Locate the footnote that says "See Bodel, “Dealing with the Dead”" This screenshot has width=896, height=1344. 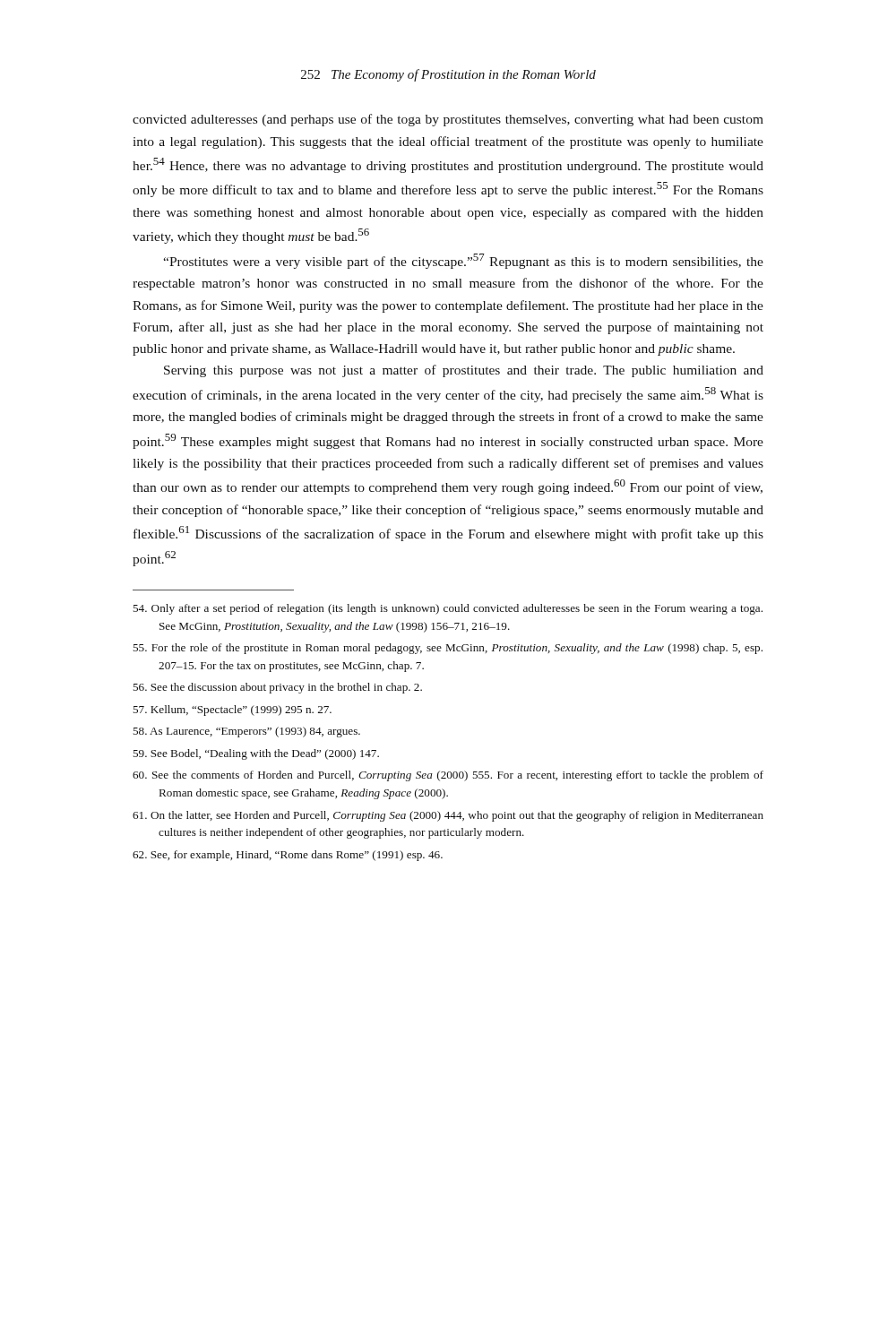pos(256,754)
